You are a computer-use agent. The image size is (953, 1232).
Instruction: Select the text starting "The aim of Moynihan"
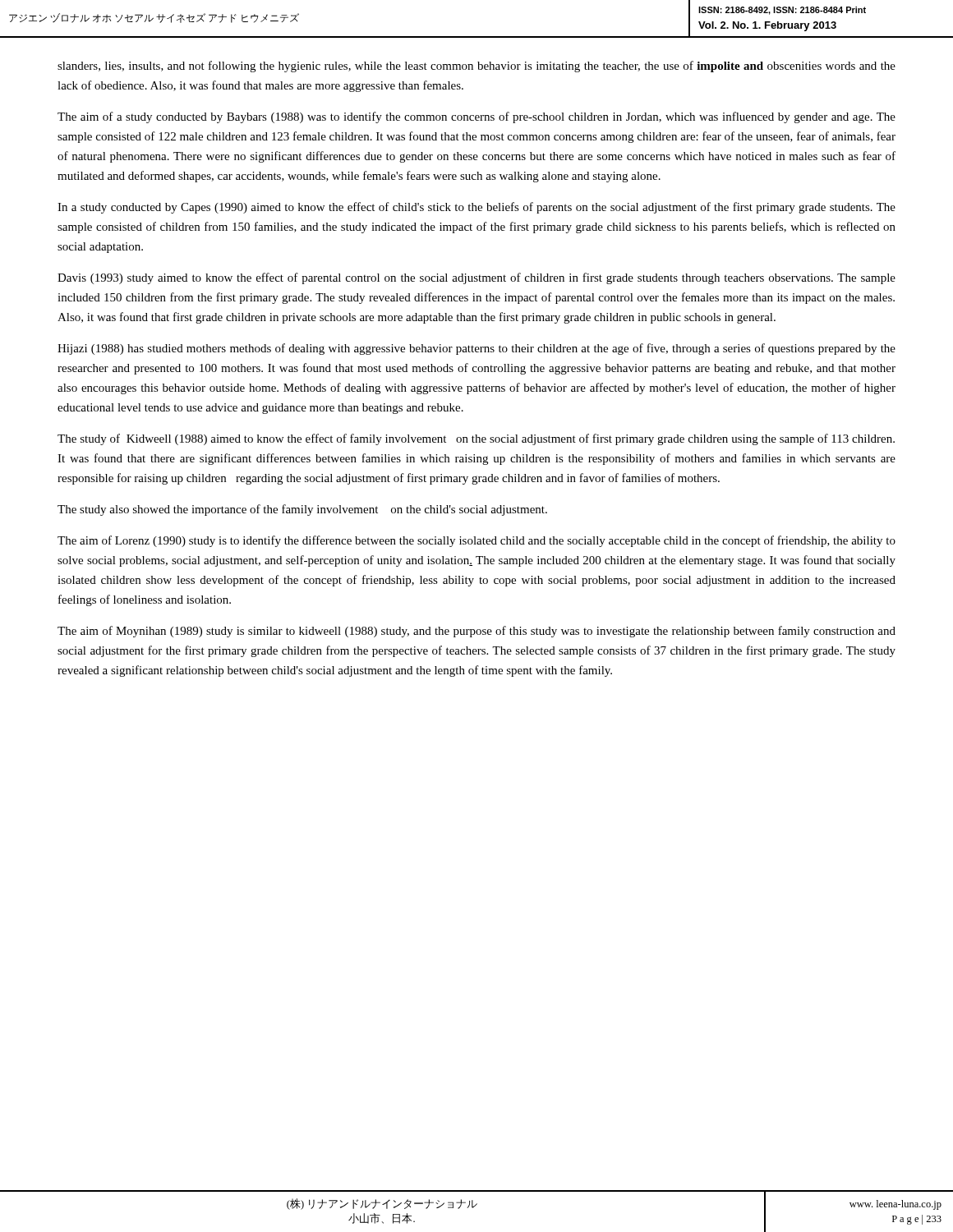click(476, 650)
